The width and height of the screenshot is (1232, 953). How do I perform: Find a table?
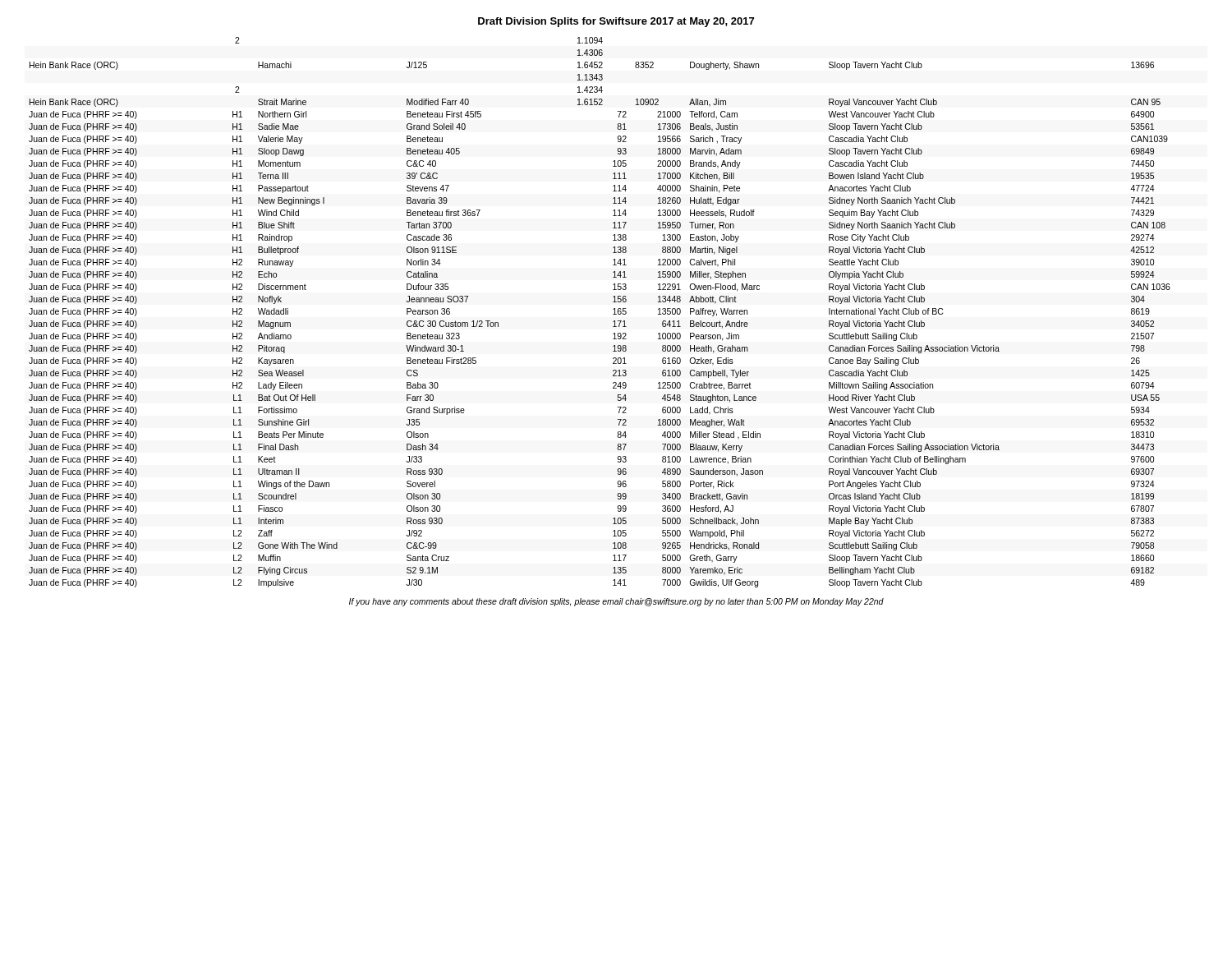[616, 311]
